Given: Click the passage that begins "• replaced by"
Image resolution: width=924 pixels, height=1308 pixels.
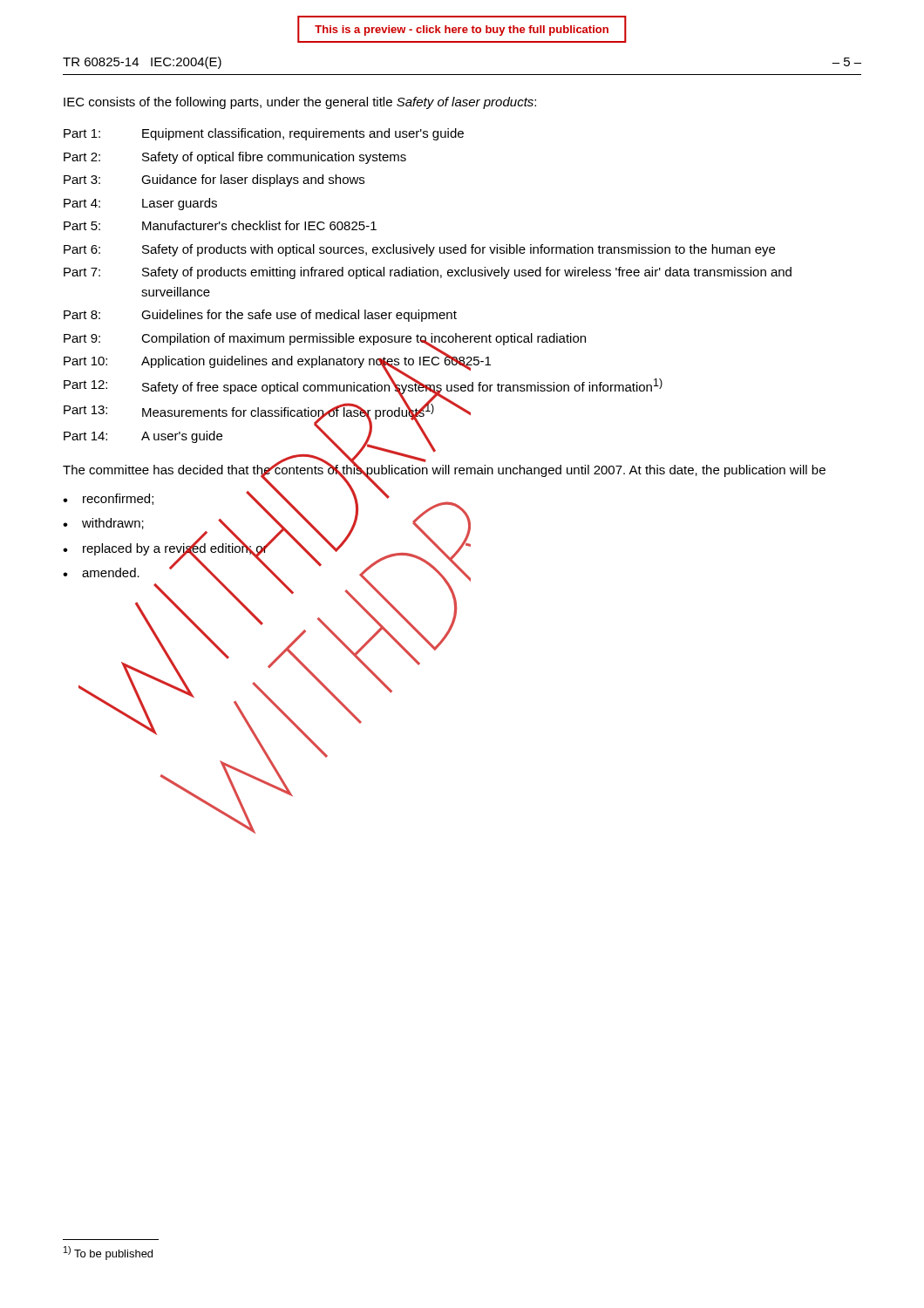Looking at the screenshot, I should tap(165, 550).
